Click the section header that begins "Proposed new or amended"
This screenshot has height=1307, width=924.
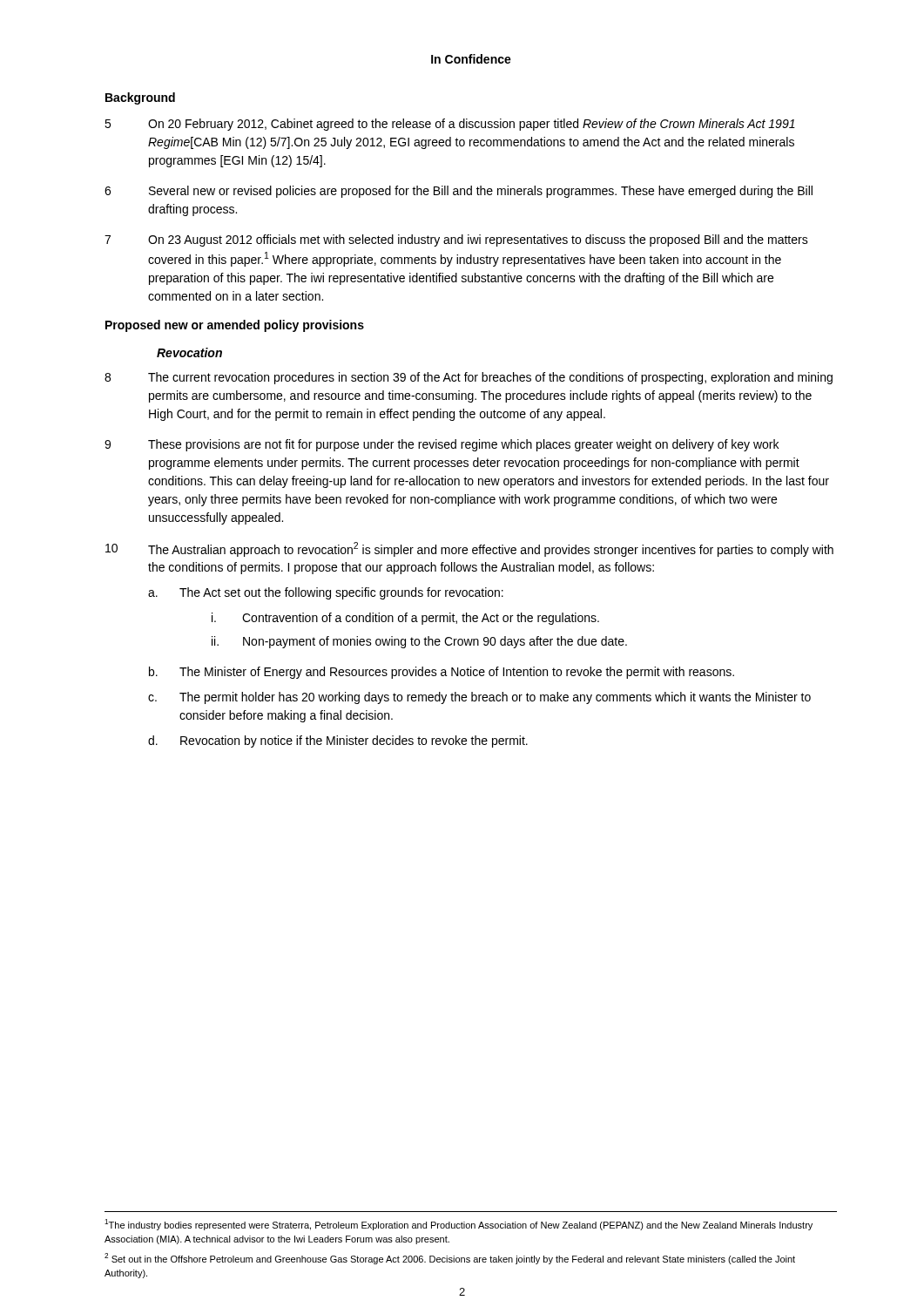click(x=234, y=325)
